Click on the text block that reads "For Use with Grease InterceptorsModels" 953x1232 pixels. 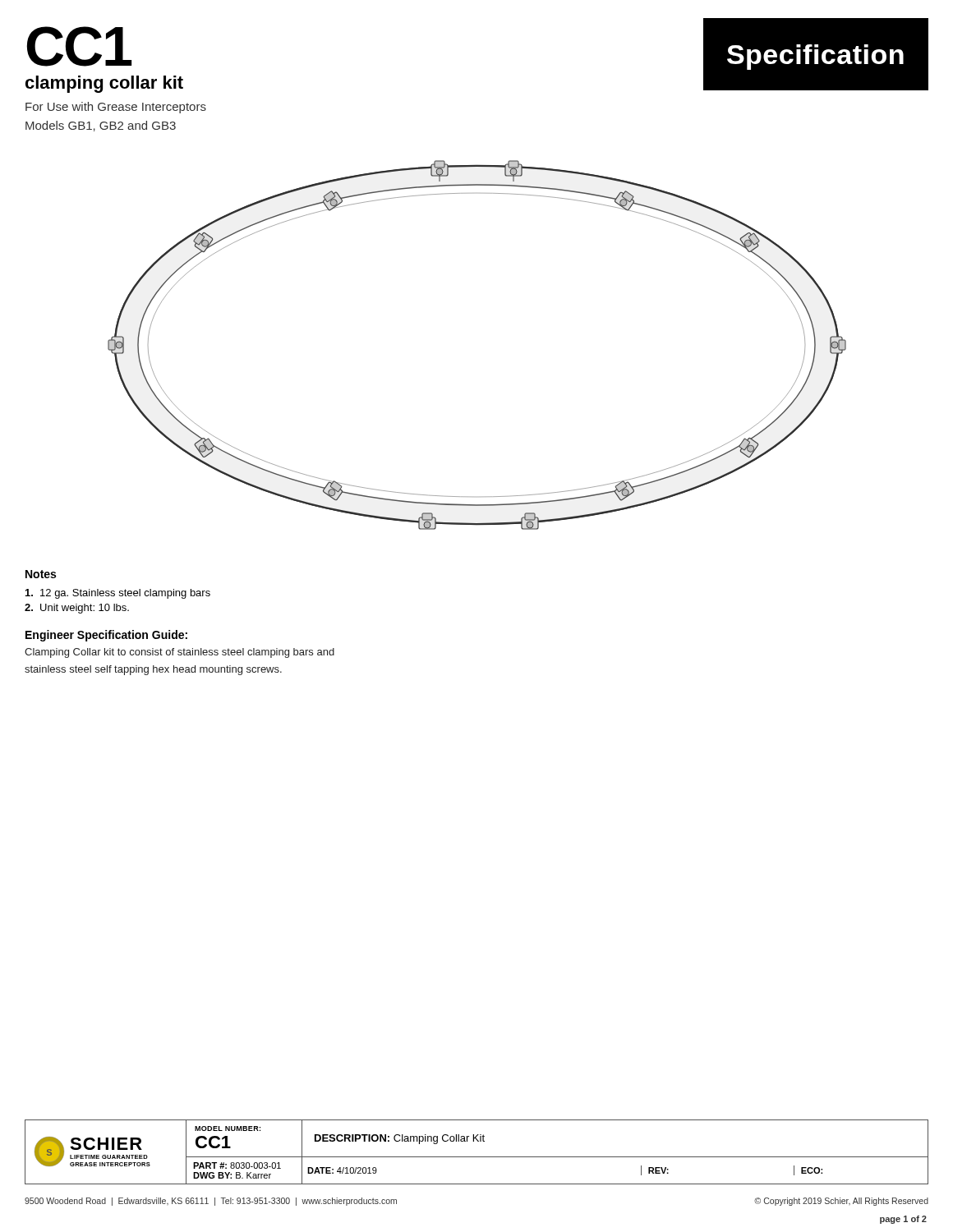[115, 116]
